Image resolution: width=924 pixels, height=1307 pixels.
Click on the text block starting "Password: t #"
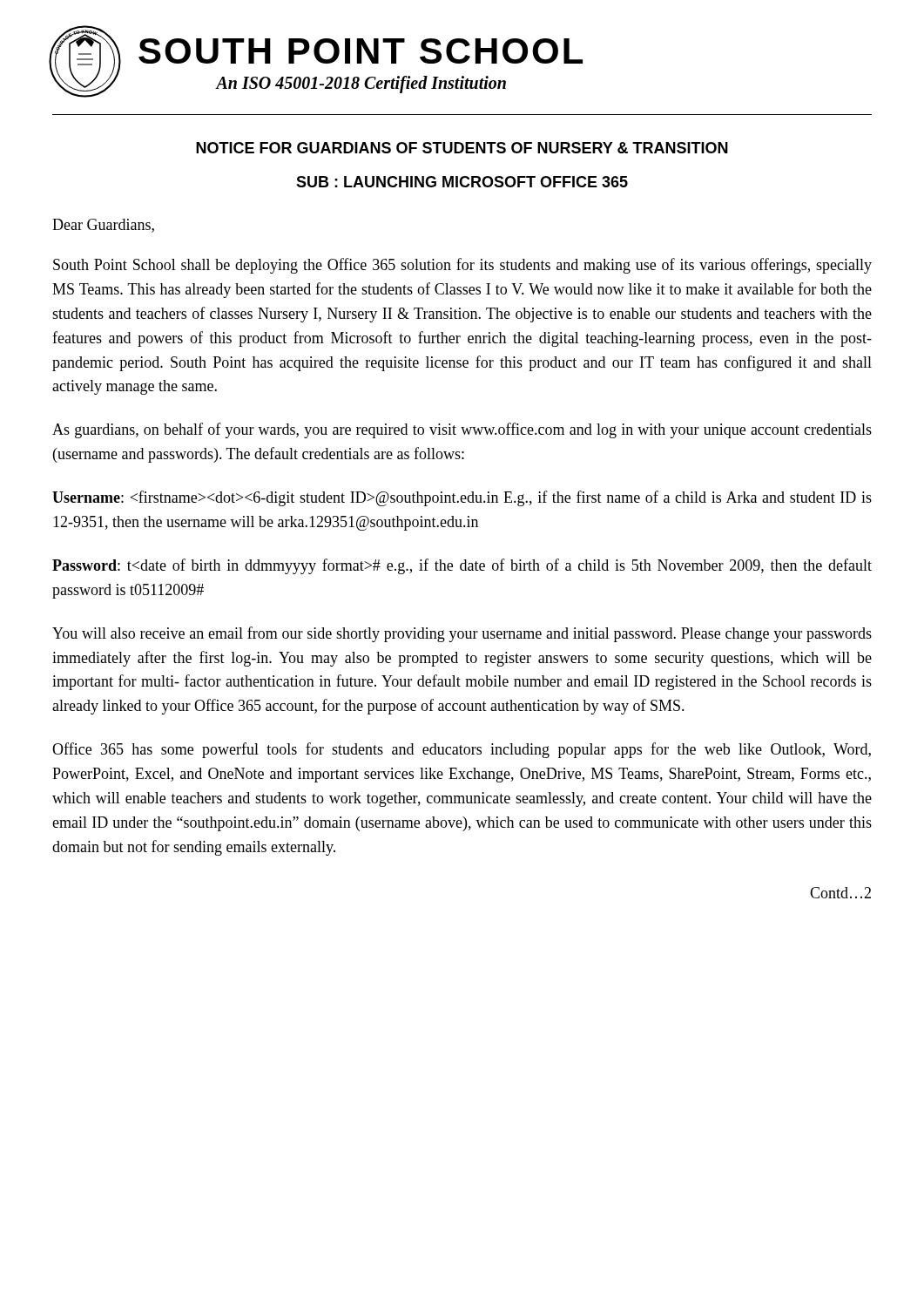(x=462, y=578)
